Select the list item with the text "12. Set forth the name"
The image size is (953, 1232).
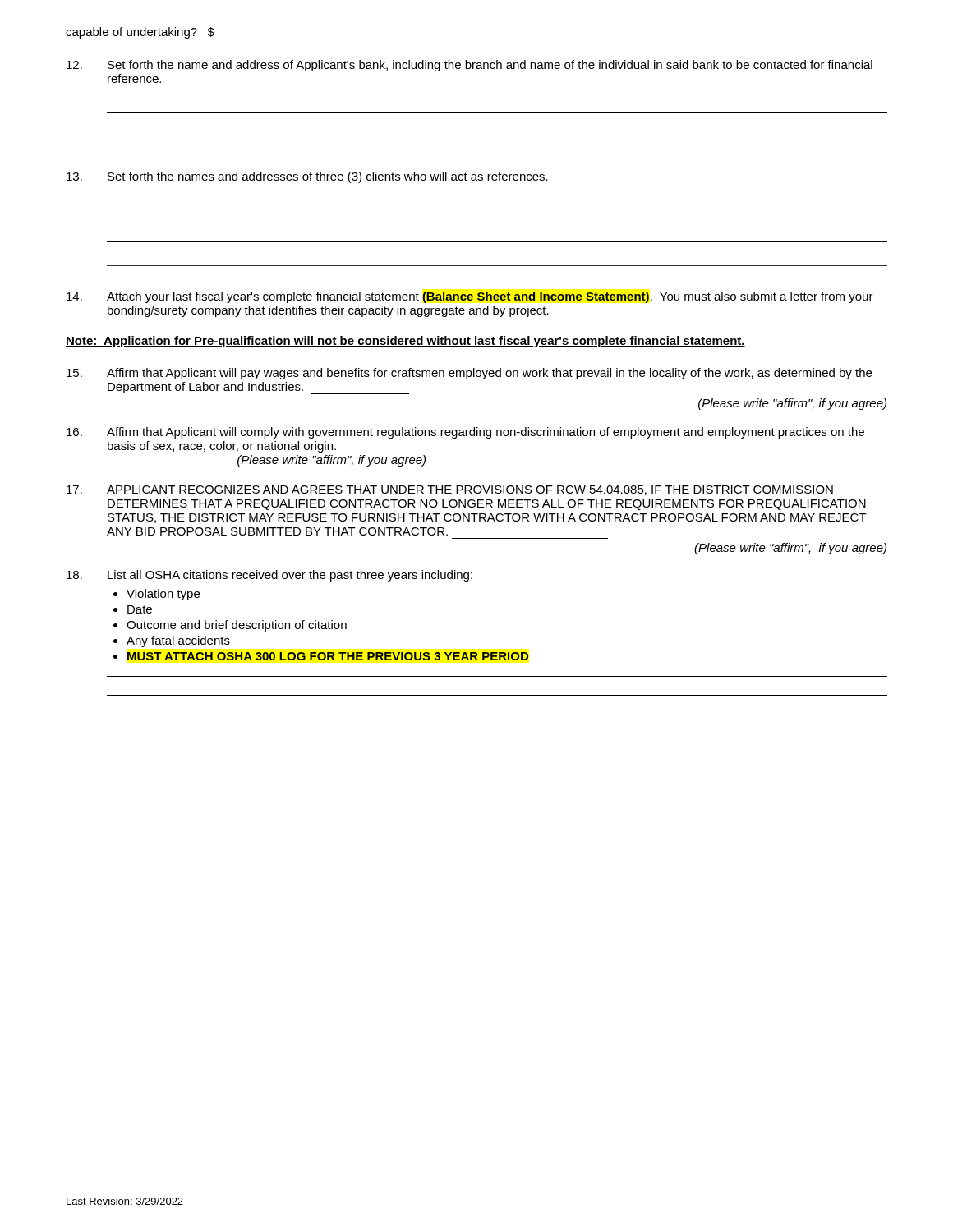click(470, 66)
